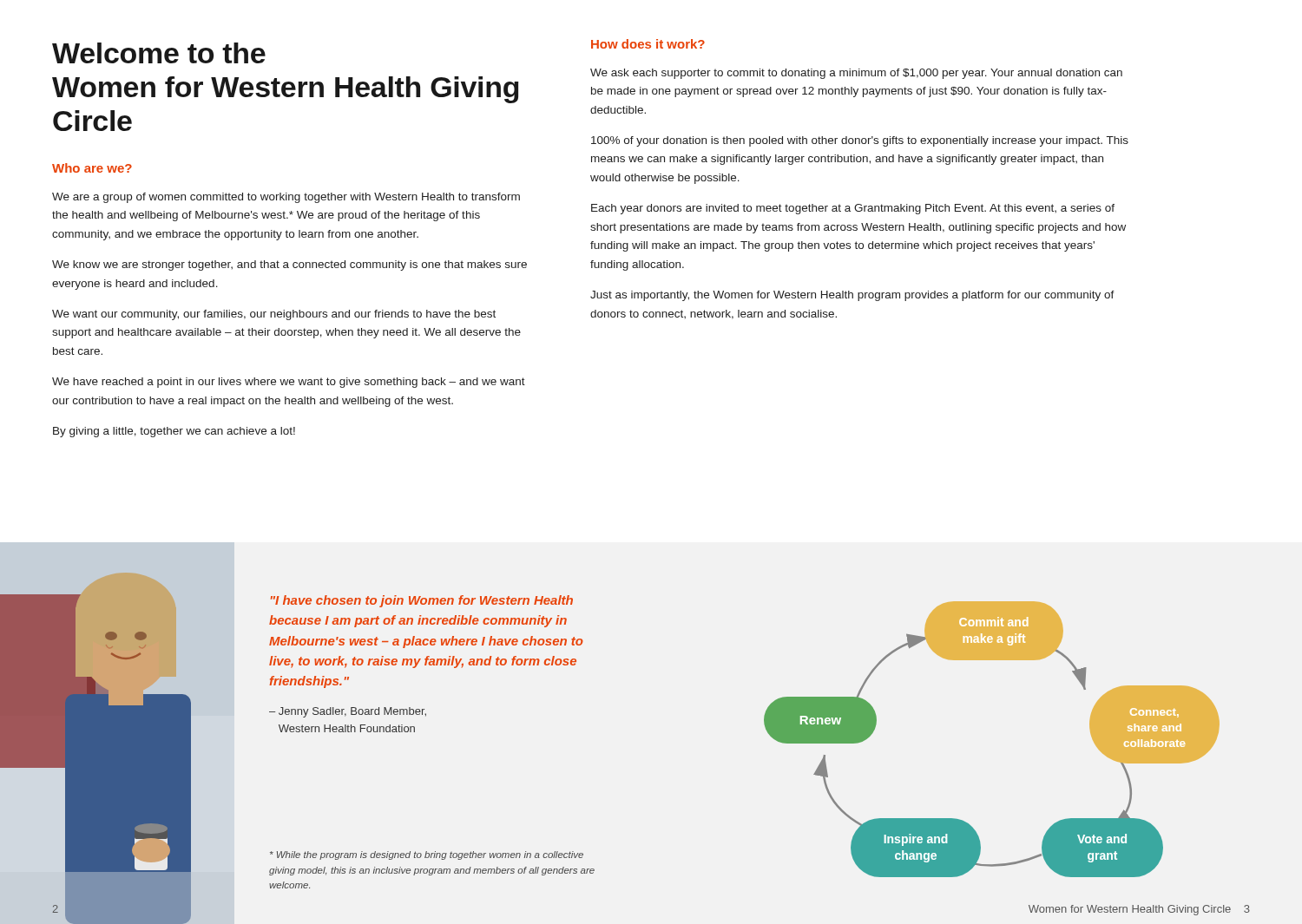Click on the block starting "We know we are stronger together,"
Image resolution: width=1302 pixels, height=924 pixels.
(295, 274)
